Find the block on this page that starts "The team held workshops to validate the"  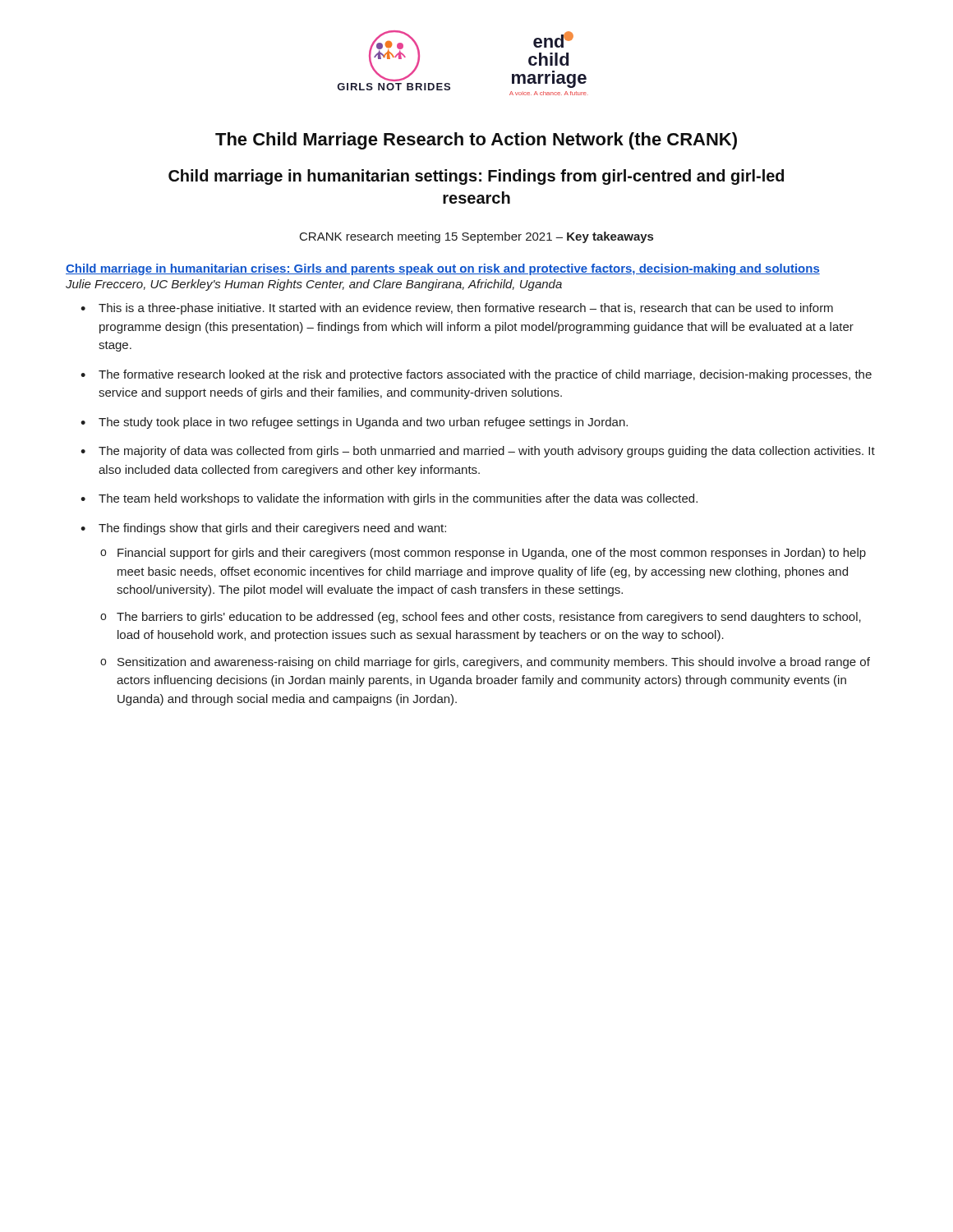[399, 498]
